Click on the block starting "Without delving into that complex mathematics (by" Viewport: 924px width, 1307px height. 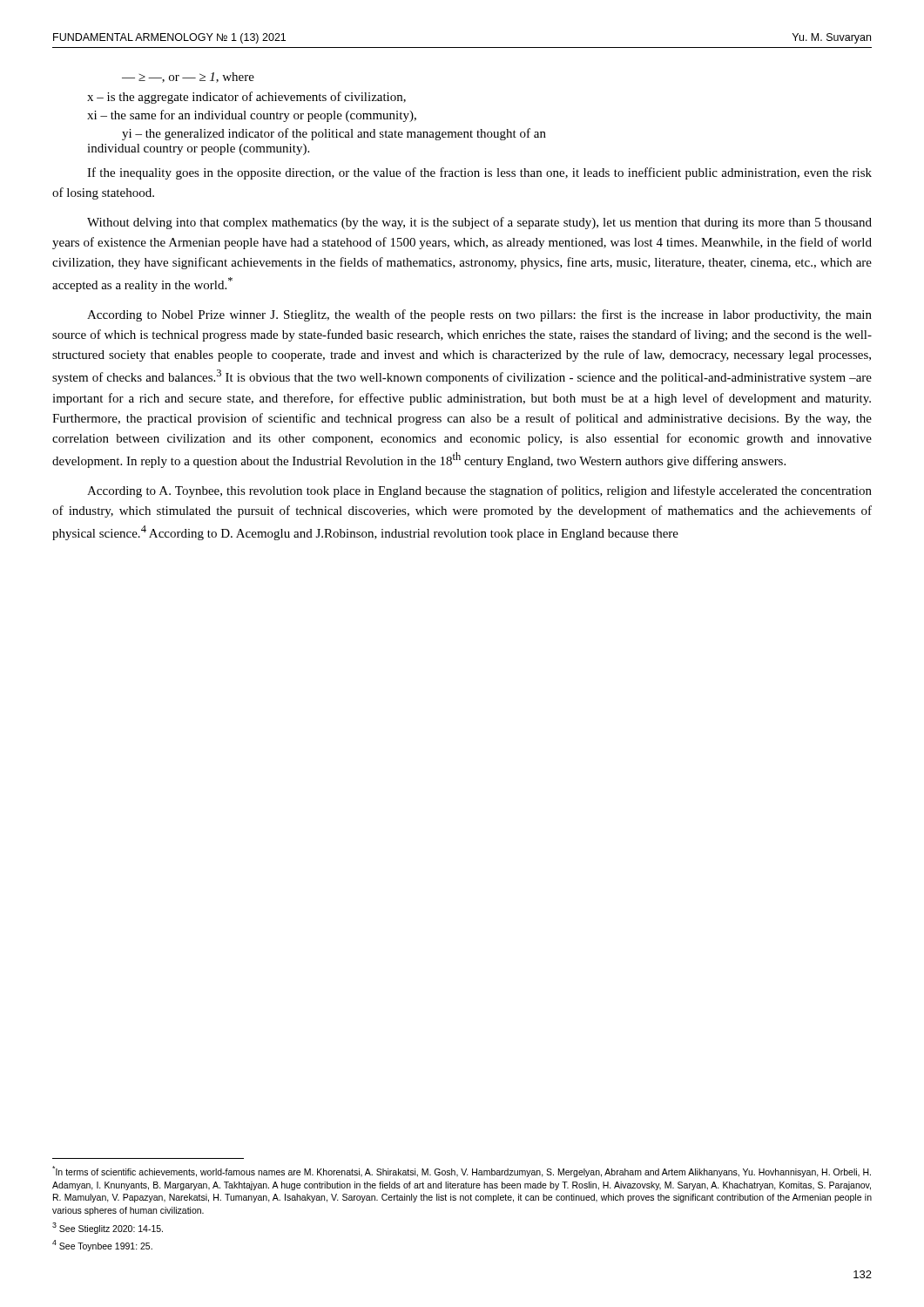(x=462, y=253)
